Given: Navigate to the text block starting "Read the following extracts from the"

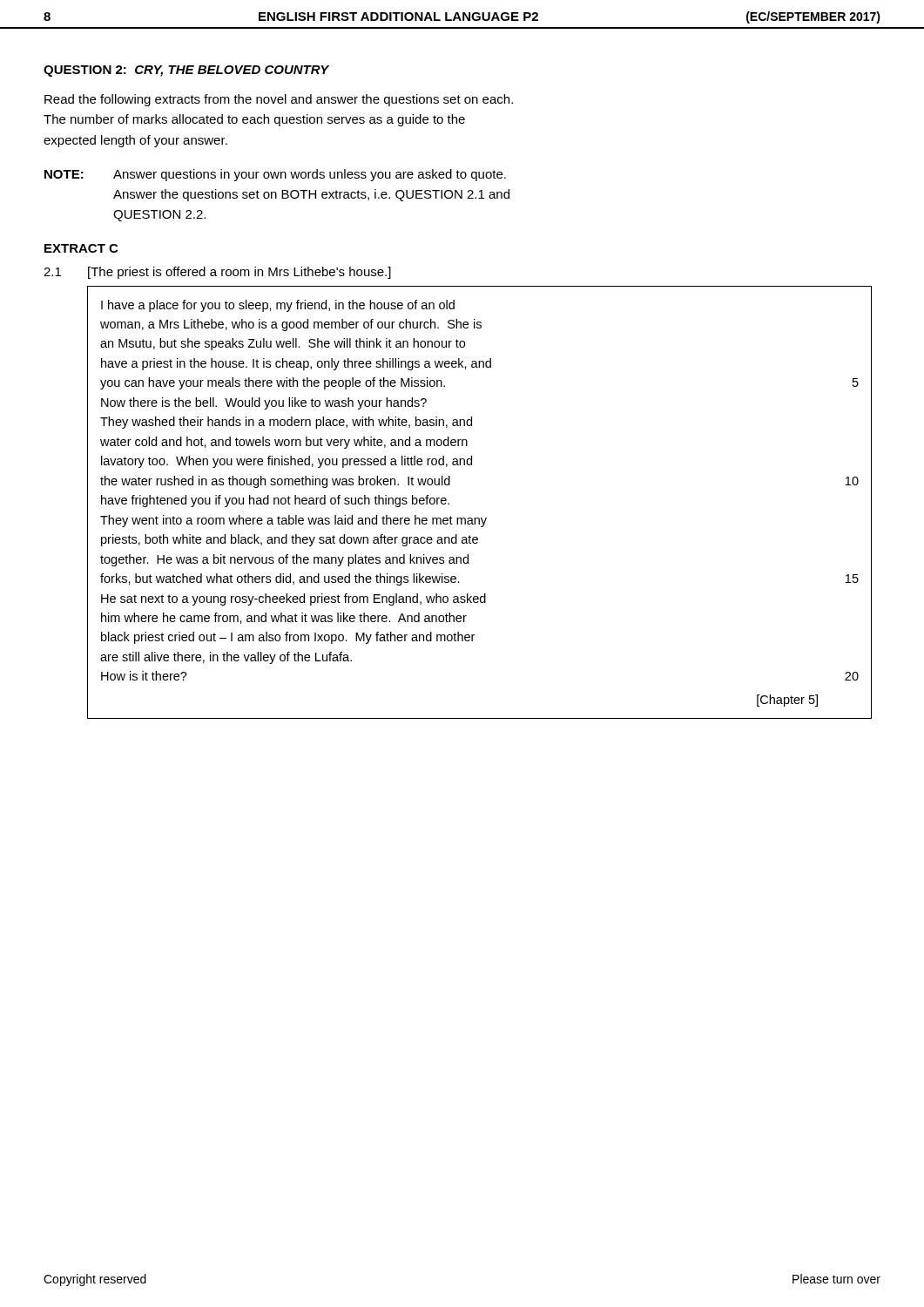Looking at the screenshot, I should [x=279, y=119].
